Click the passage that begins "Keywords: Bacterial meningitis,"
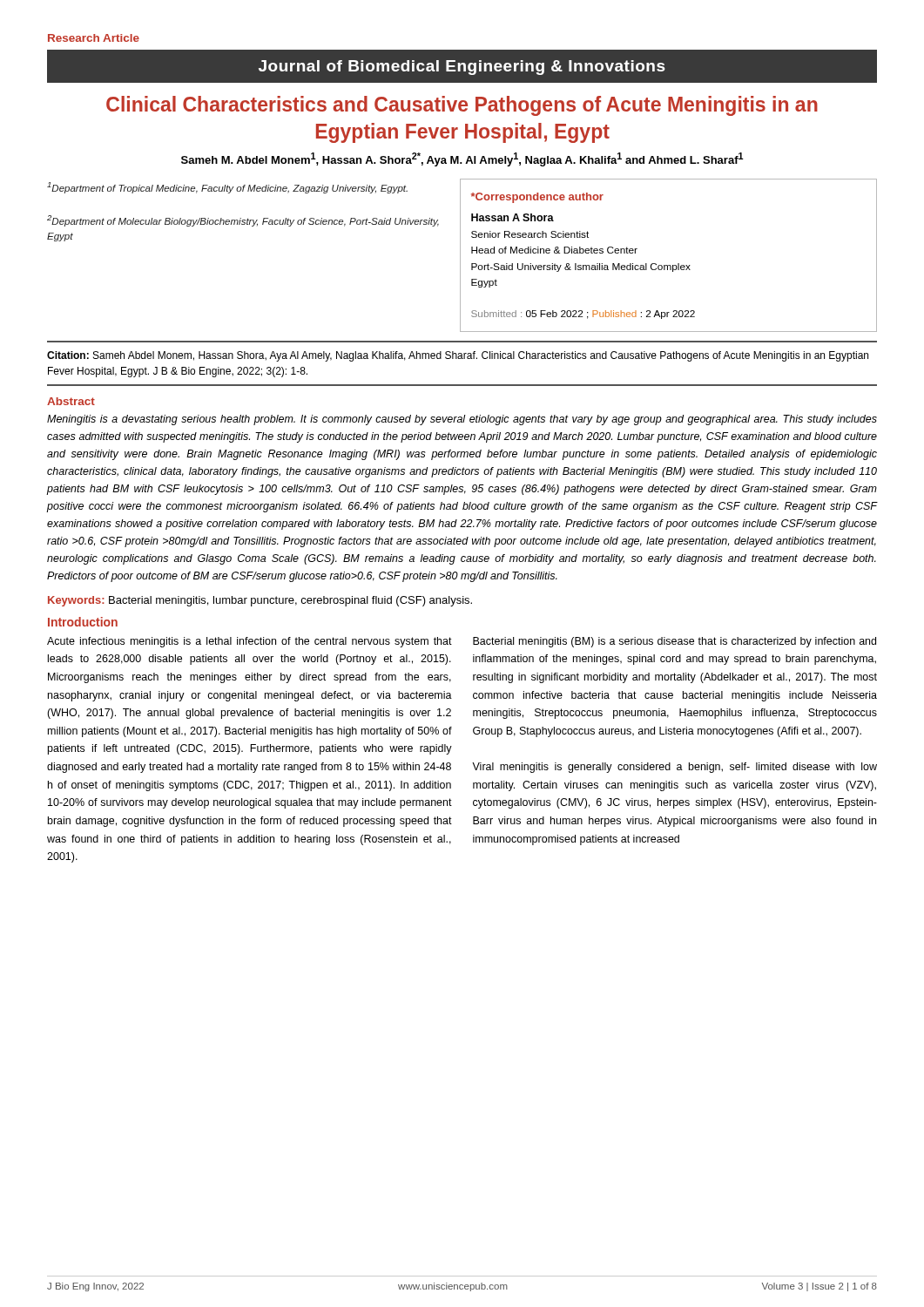The image size is (924, 1307). (x=260, y=600)
